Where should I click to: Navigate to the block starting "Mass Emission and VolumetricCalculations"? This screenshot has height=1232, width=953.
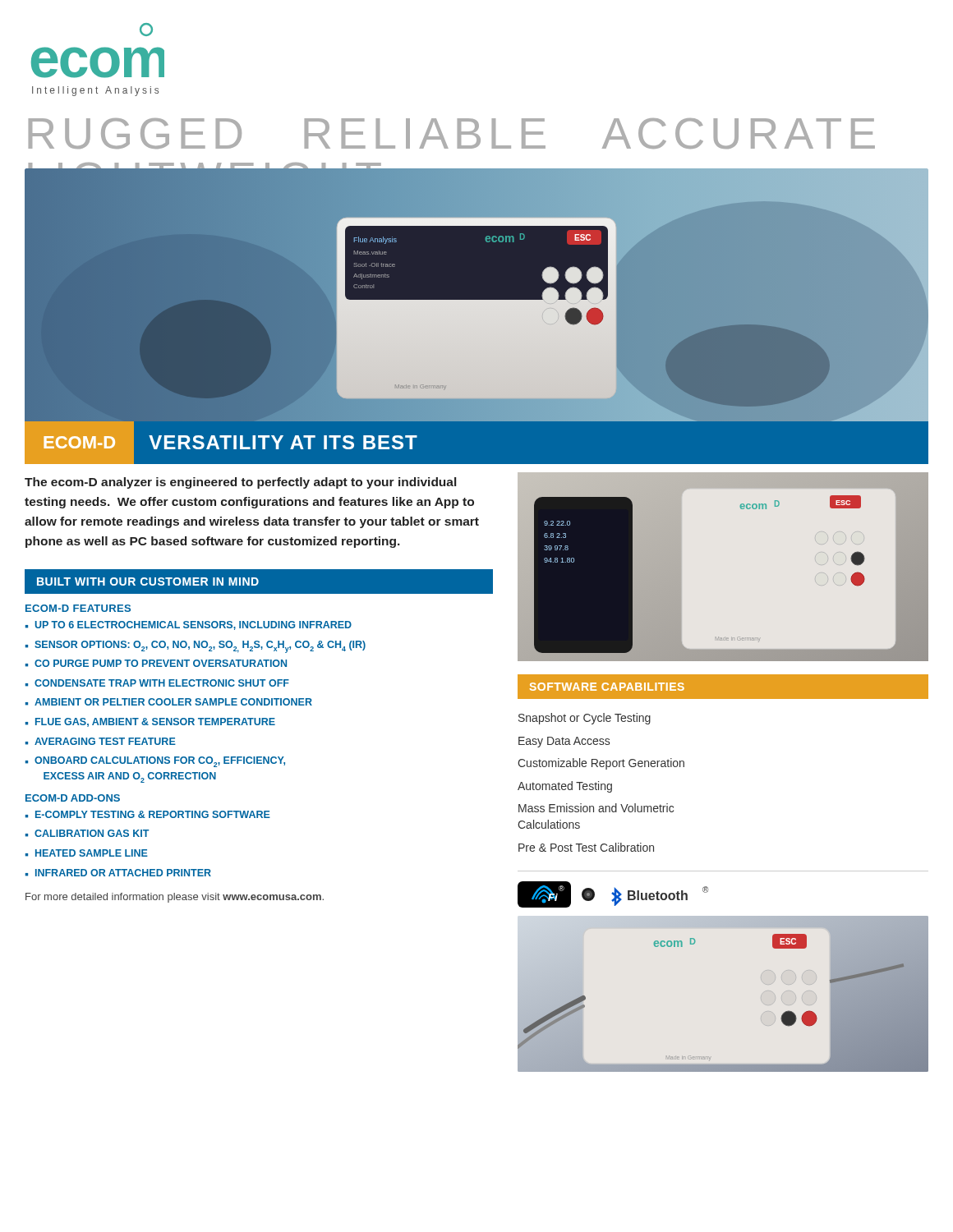point(596,817)
